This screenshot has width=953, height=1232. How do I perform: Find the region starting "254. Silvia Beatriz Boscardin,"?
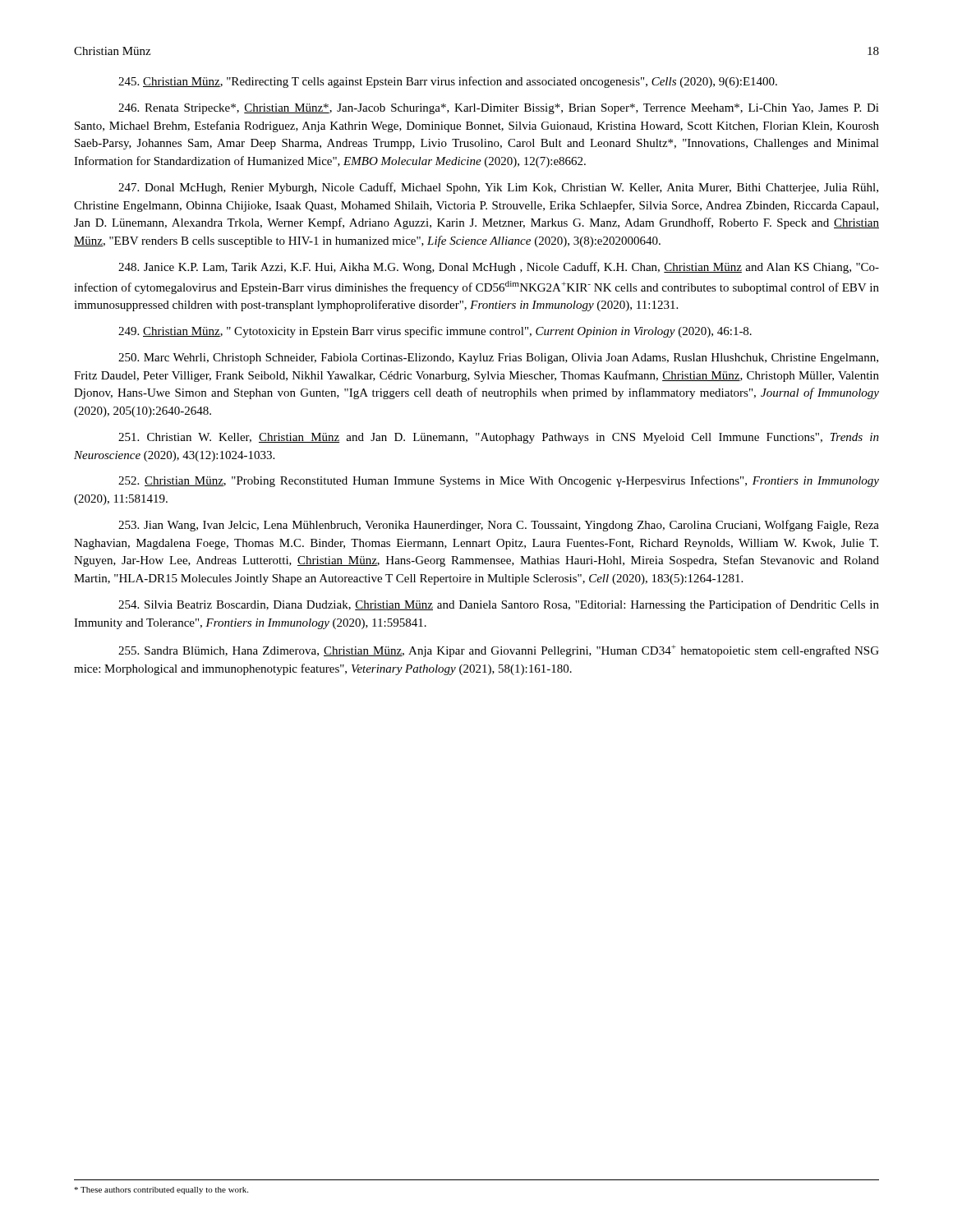point(476,613)
